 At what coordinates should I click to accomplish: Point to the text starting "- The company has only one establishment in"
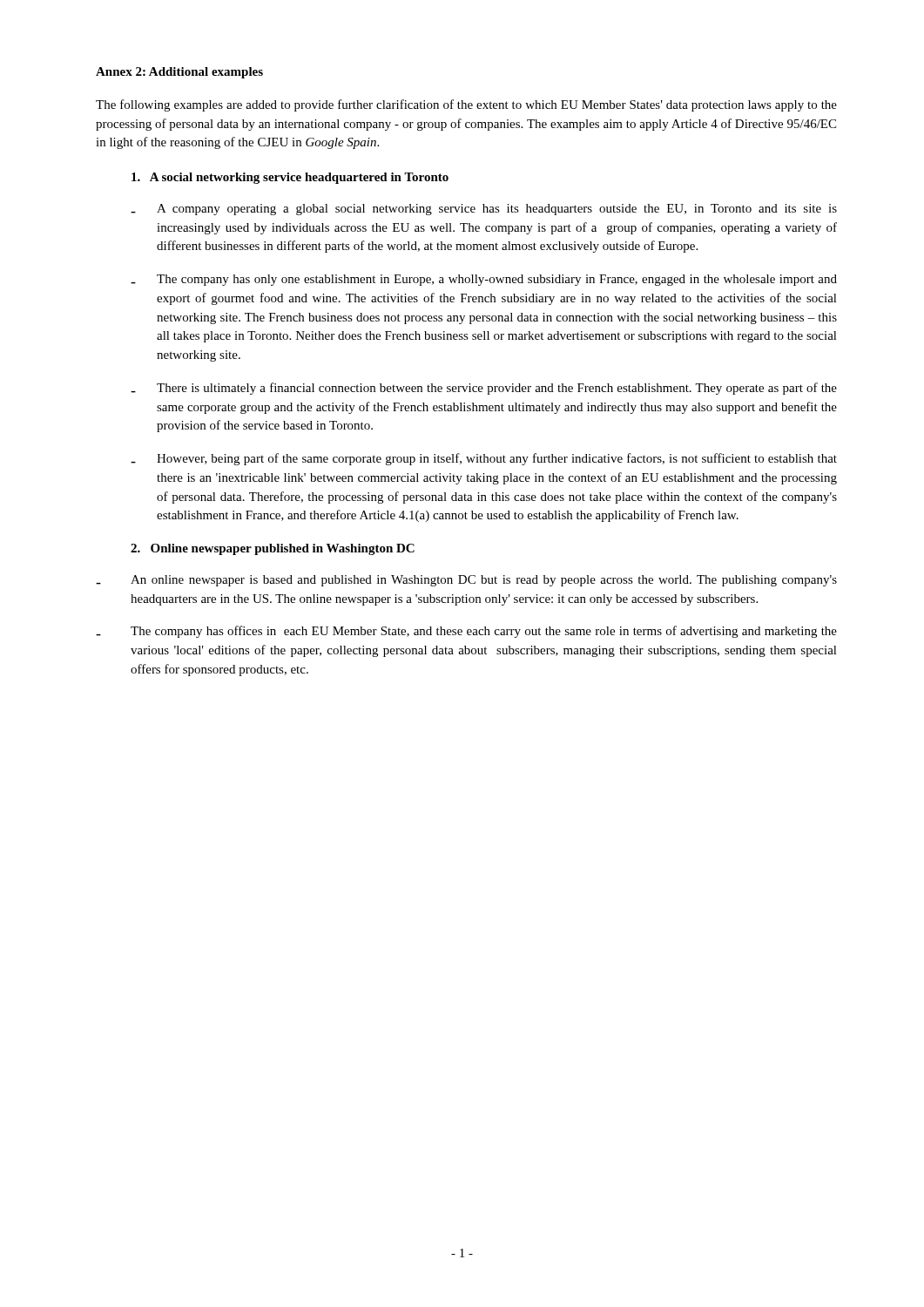point(484,318)
